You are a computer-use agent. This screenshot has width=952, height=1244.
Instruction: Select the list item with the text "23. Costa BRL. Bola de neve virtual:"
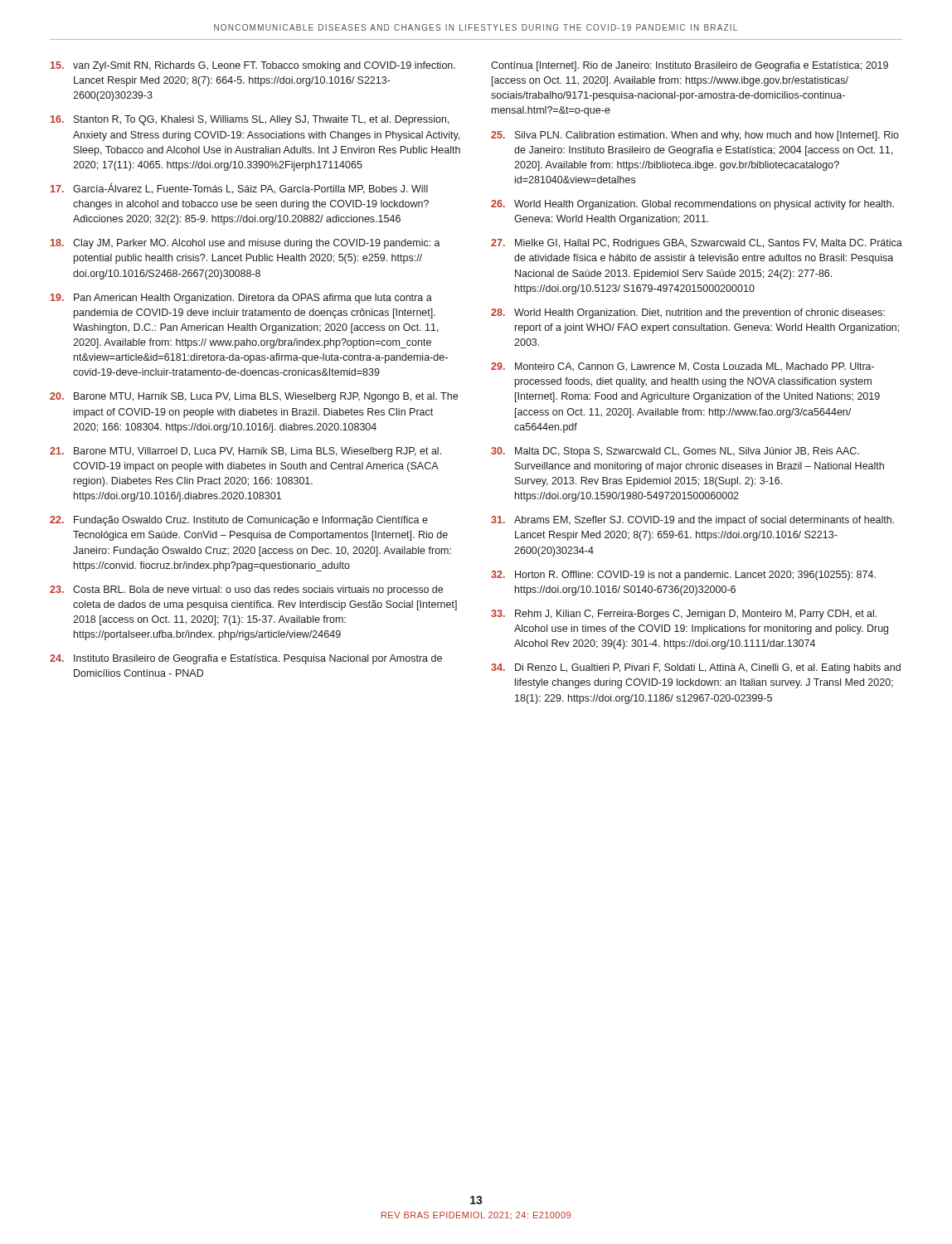(x=255, y=612)
